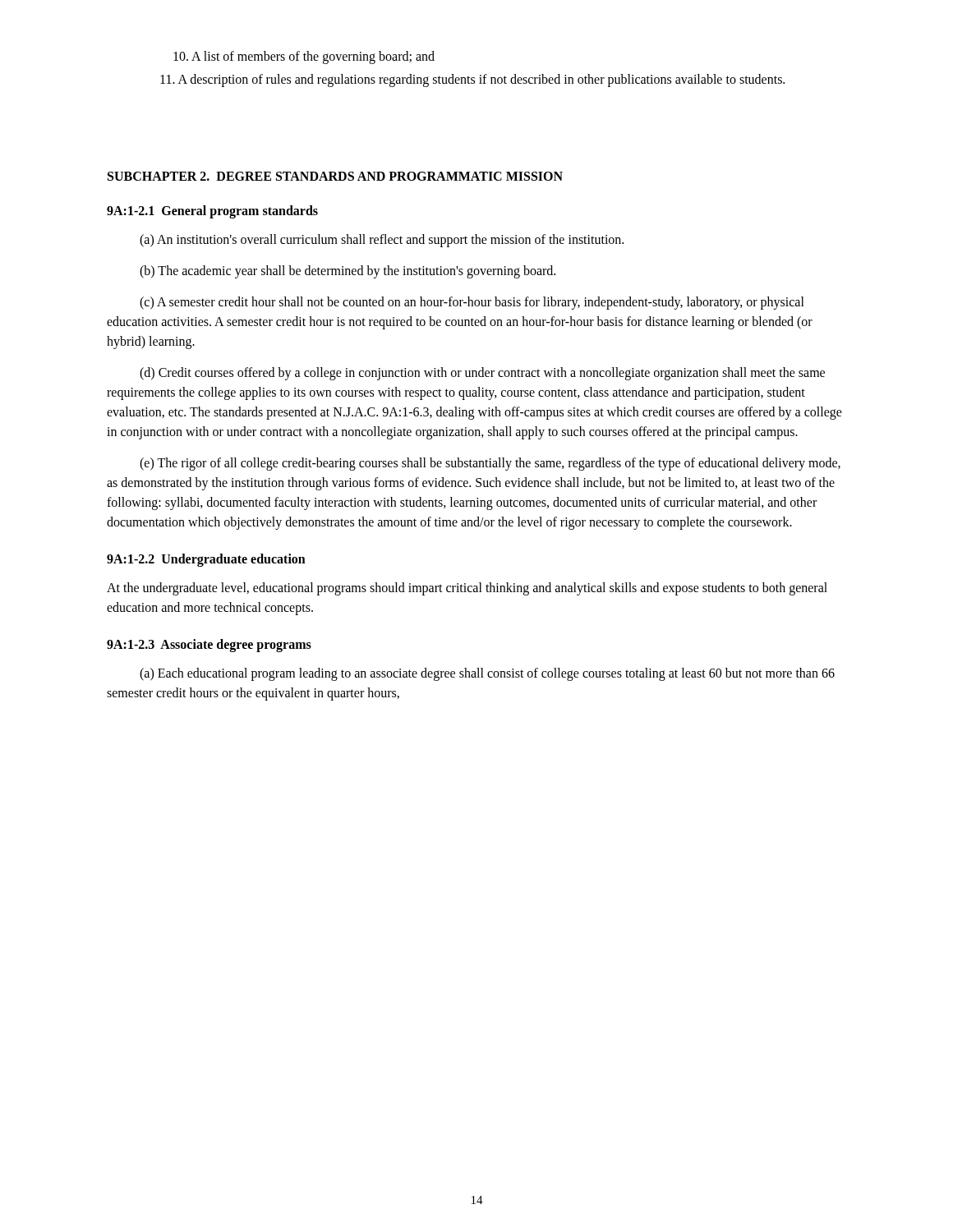Click the passage that begins "(a) An institution's"
This screenshot has width=953, height=1232.
pos(382,239)
